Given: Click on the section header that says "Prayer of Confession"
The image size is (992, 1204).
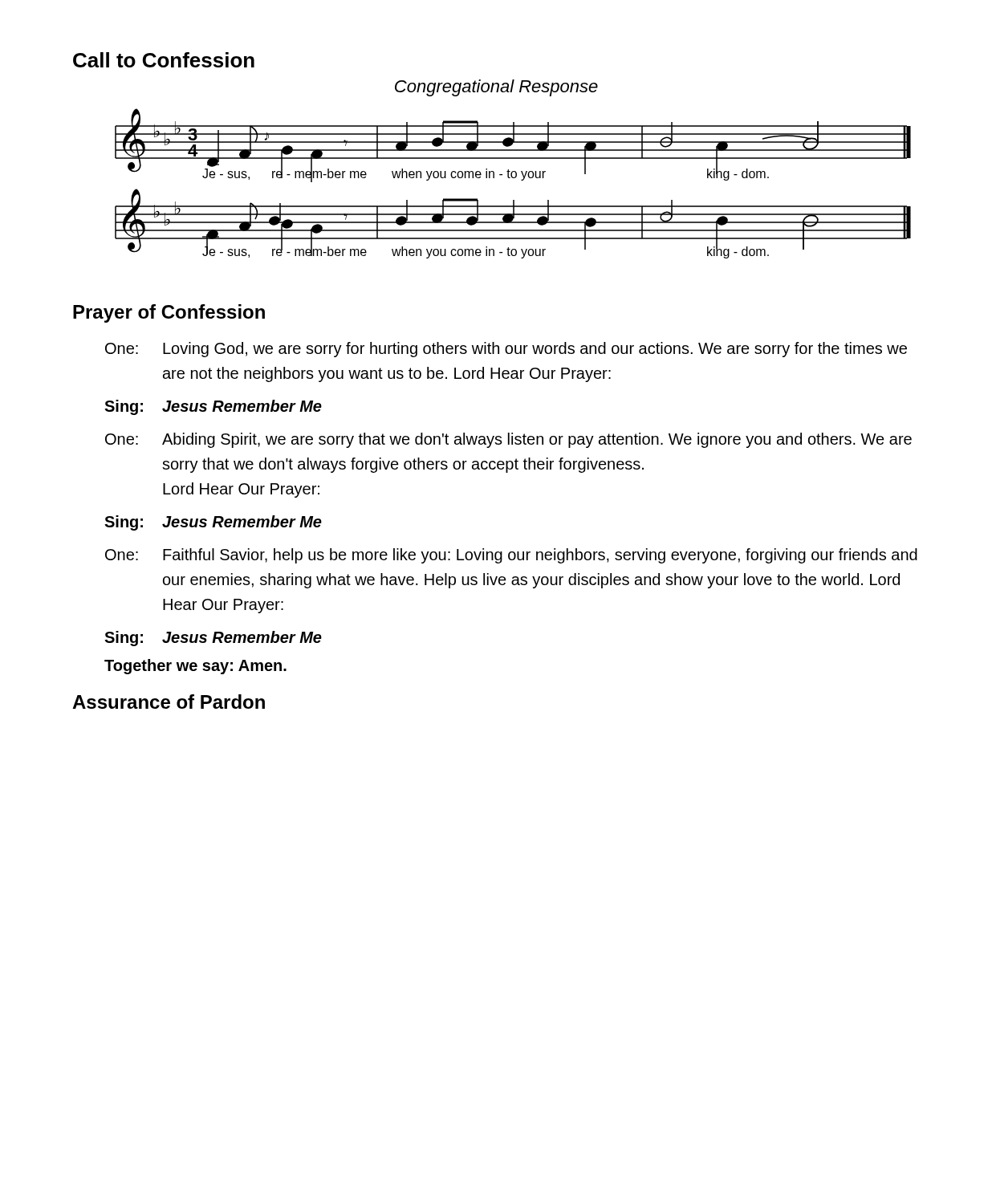Looking at the screenshot, I should click(x=169, y=312).
